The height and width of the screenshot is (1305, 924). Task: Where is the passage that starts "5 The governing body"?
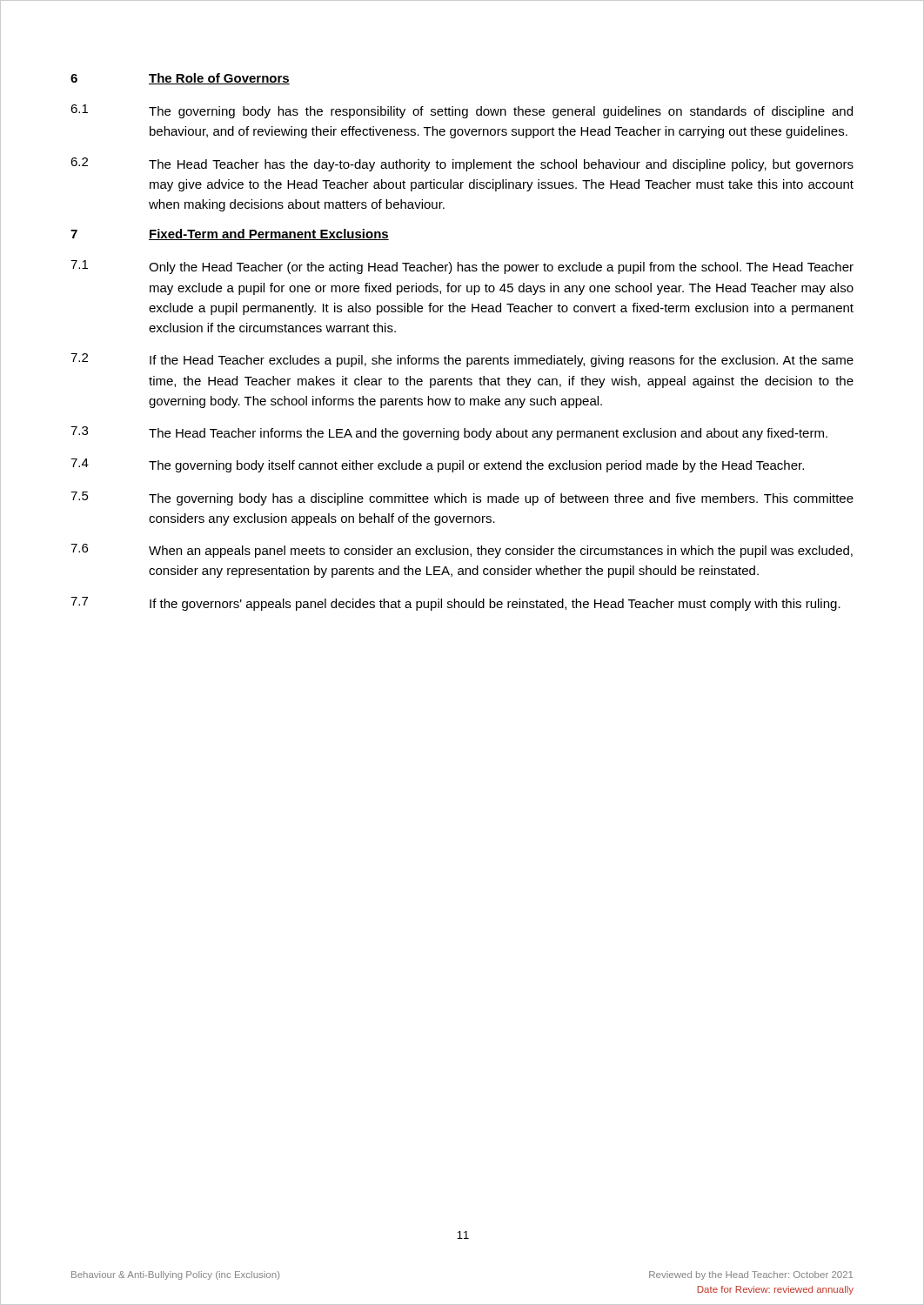point(462,508)
